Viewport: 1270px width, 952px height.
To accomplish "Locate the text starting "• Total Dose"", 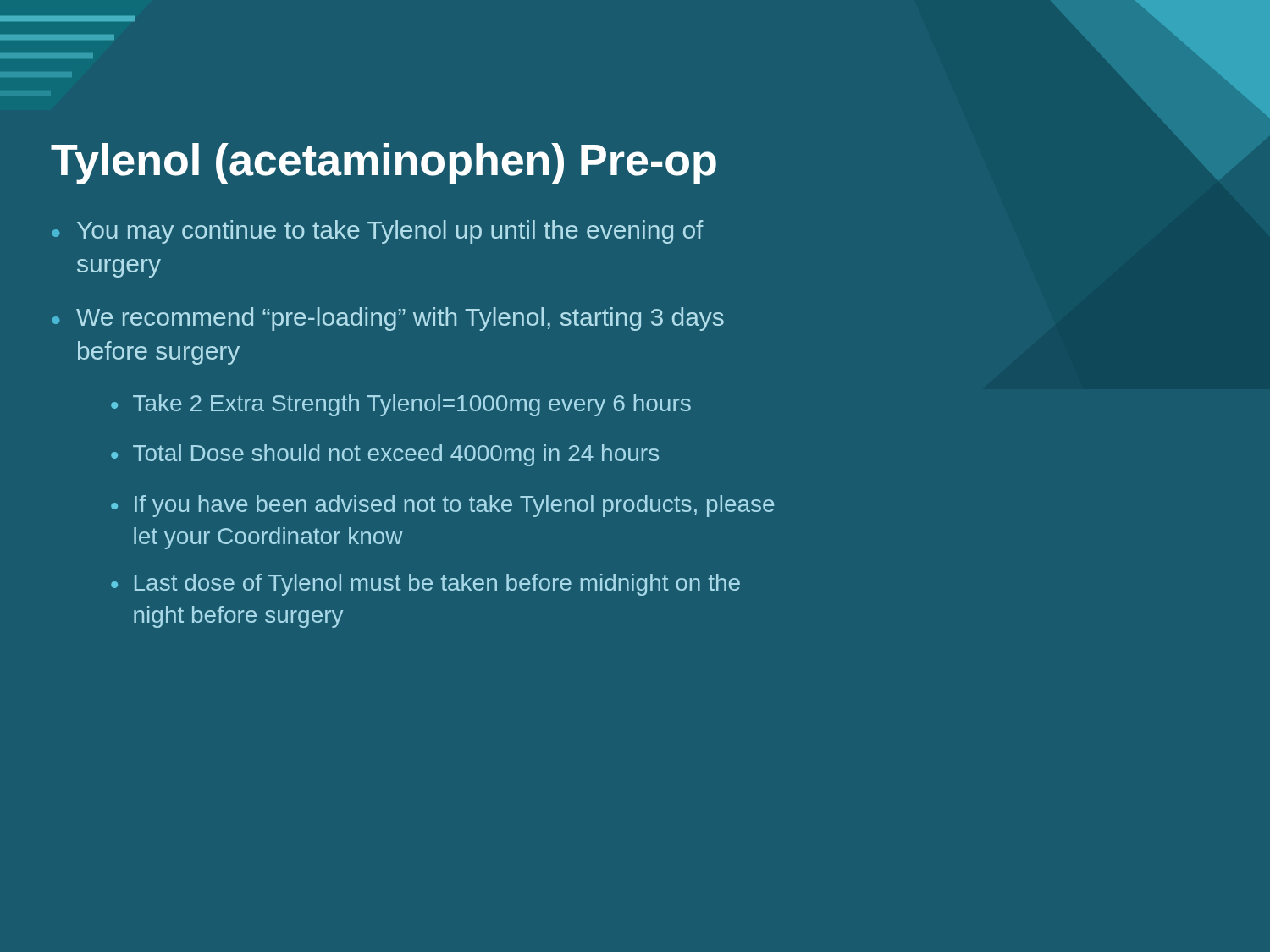I will pos(385,455).
